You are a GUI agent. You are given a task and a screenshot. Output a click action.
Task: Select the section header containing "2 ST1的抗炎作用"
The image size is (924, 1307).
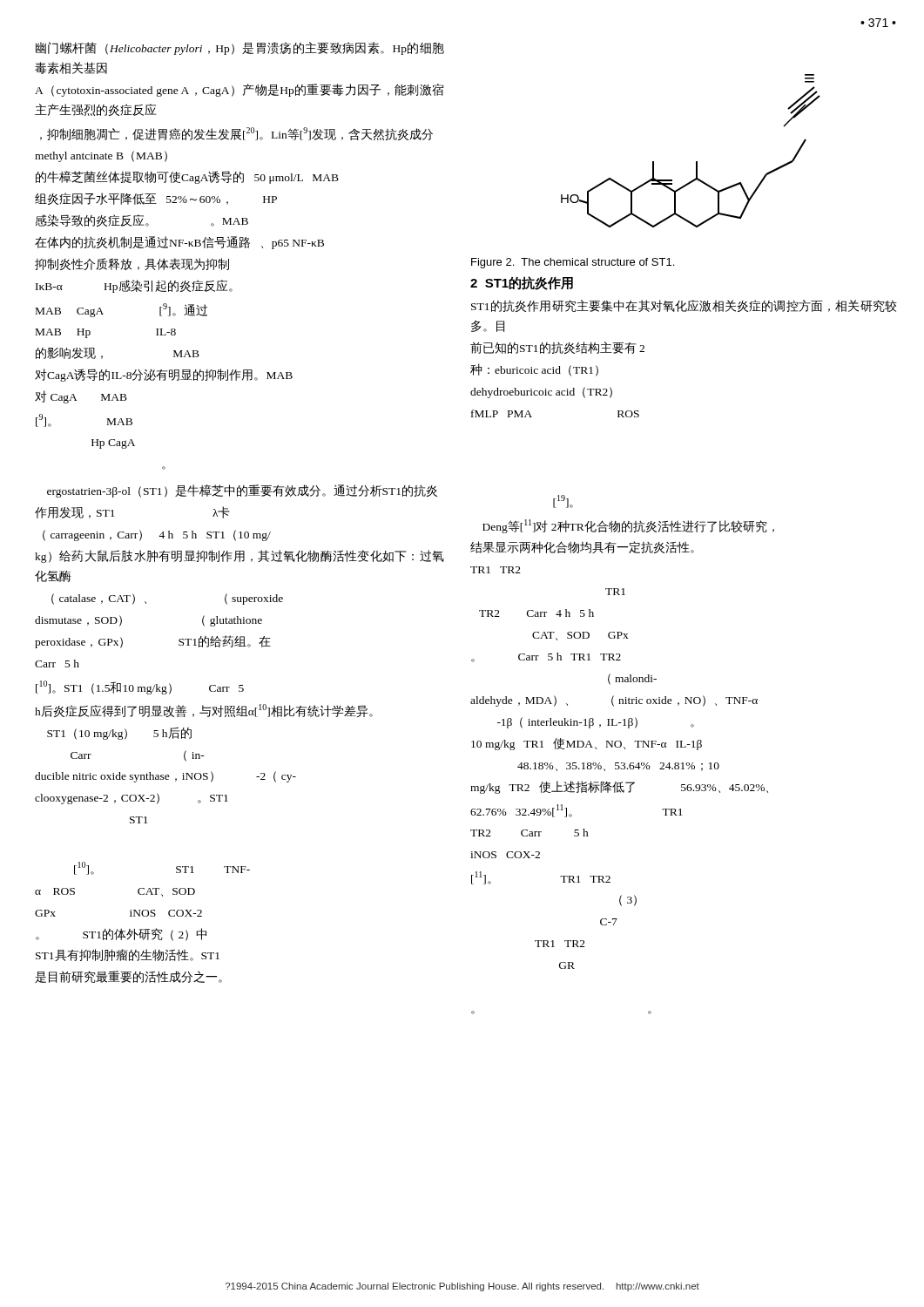click(x=522, y=283)
